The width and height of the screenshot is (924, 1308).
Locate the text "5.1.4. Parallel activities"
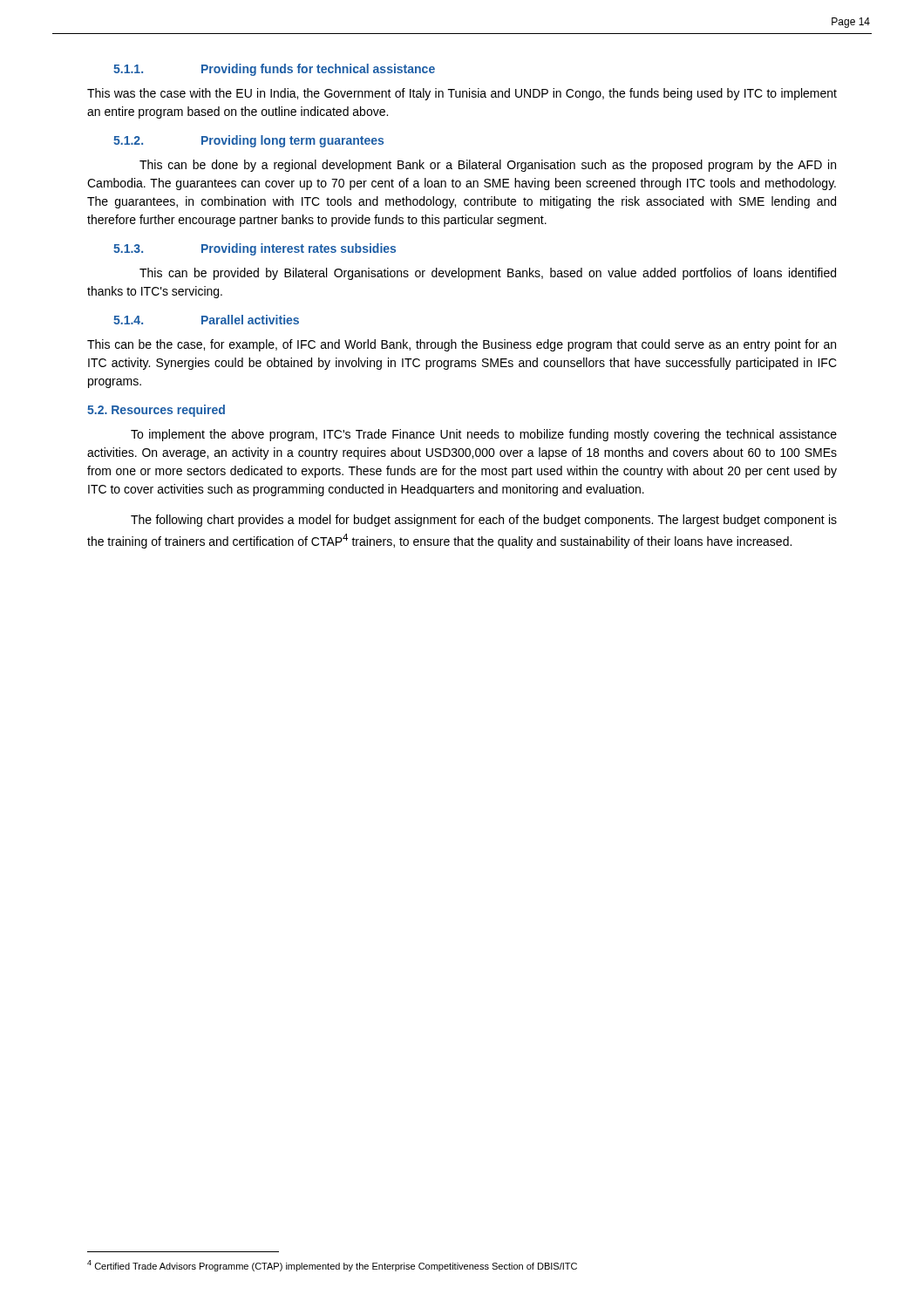[x=193, y=320]
